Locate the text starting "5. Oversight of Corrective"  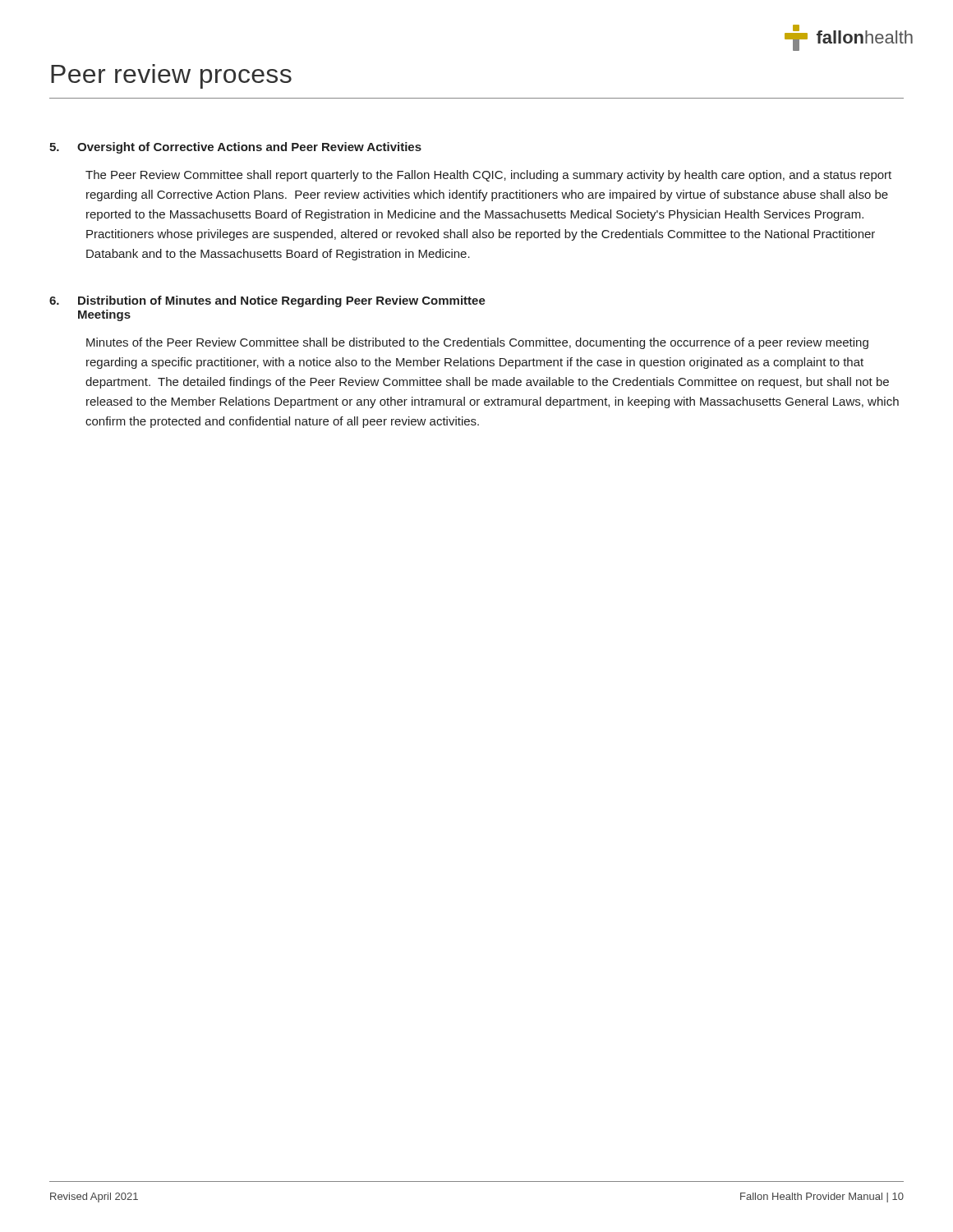(x=476, y=202)
